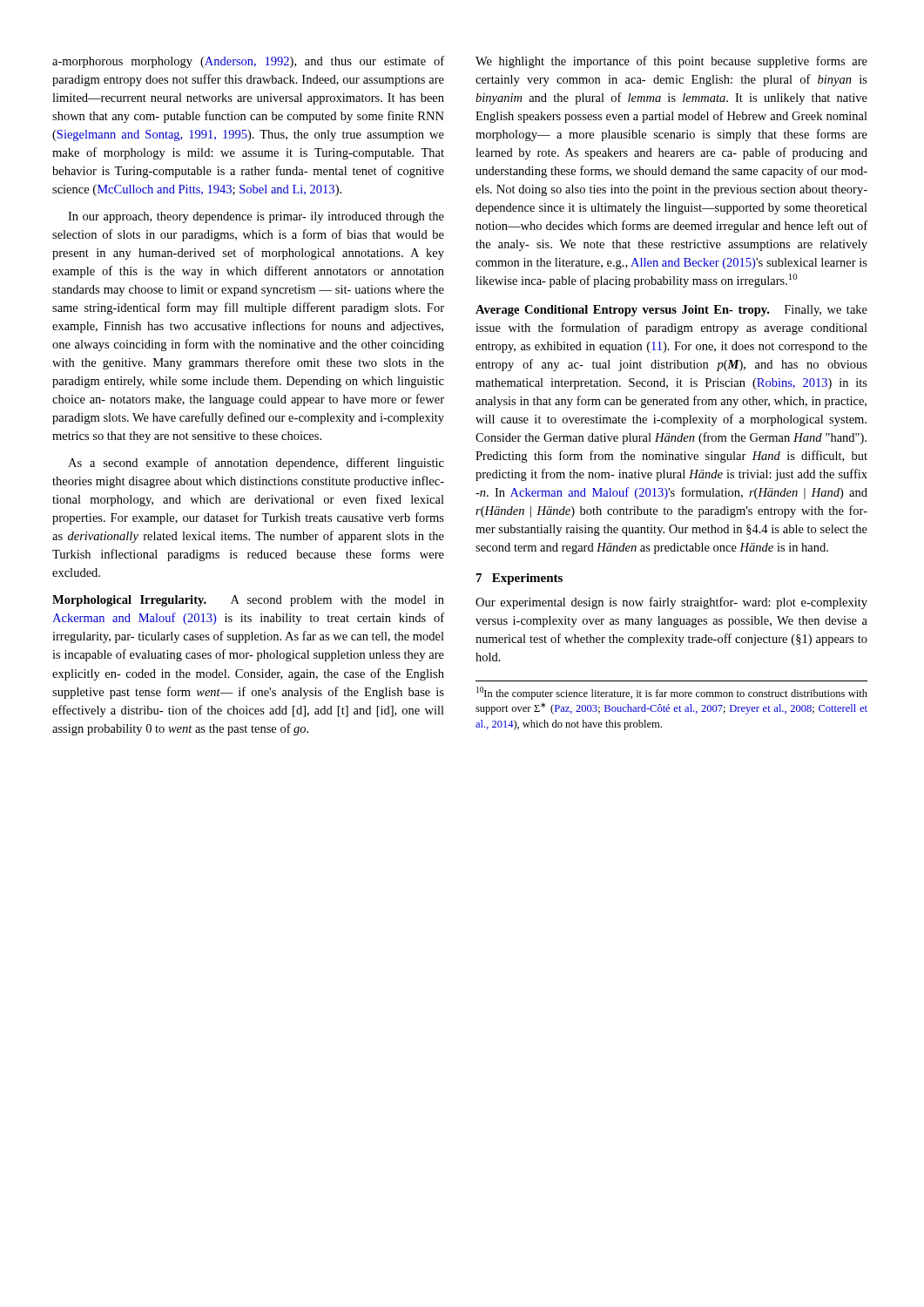Point to the element starting "As a second"

[x=248, y=518]
